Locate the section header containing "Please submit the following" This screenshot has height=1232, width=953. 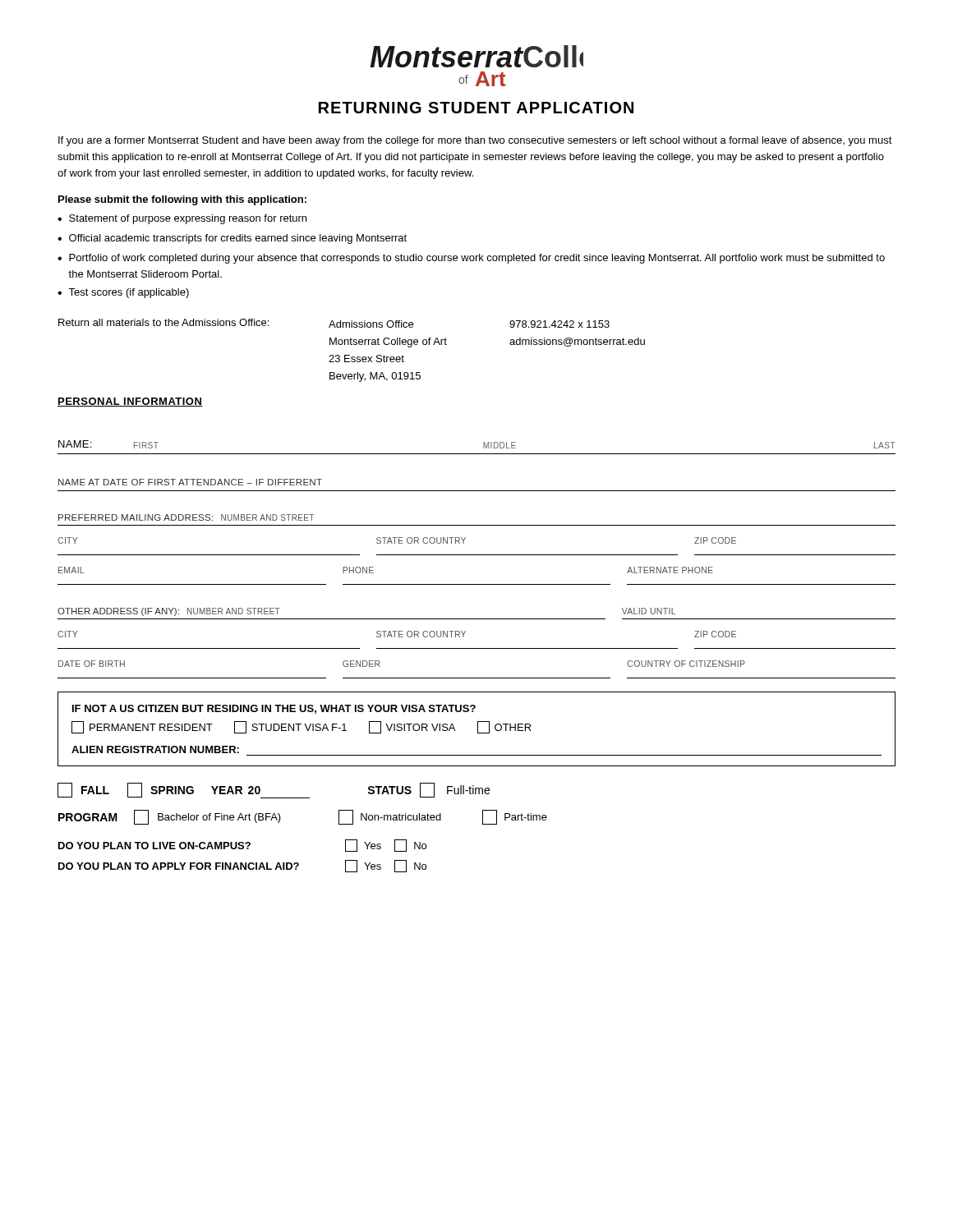click(x=182, y=199)
